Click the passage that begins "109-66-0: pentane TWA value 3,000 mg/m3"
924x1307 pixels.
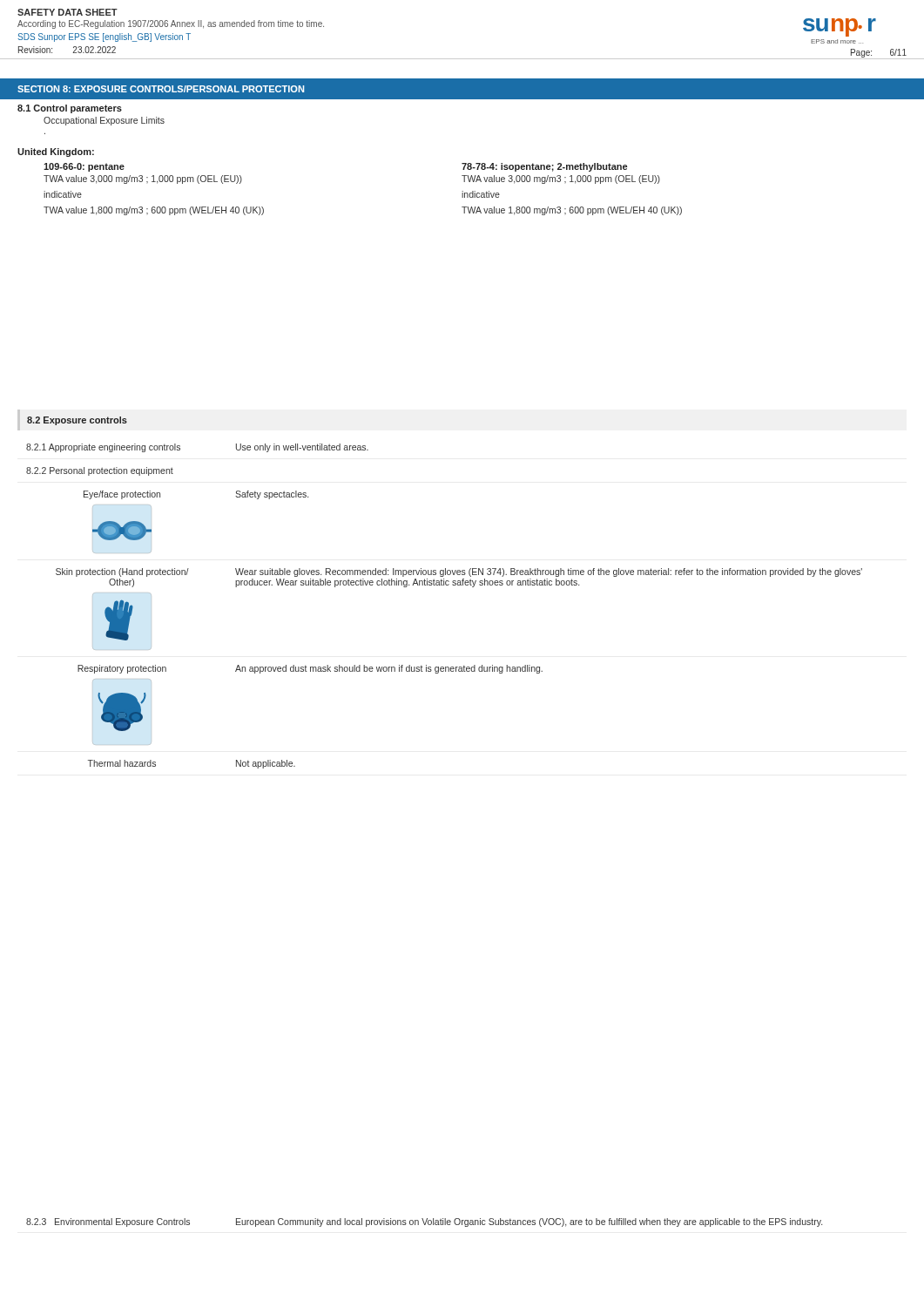point(240,190)
